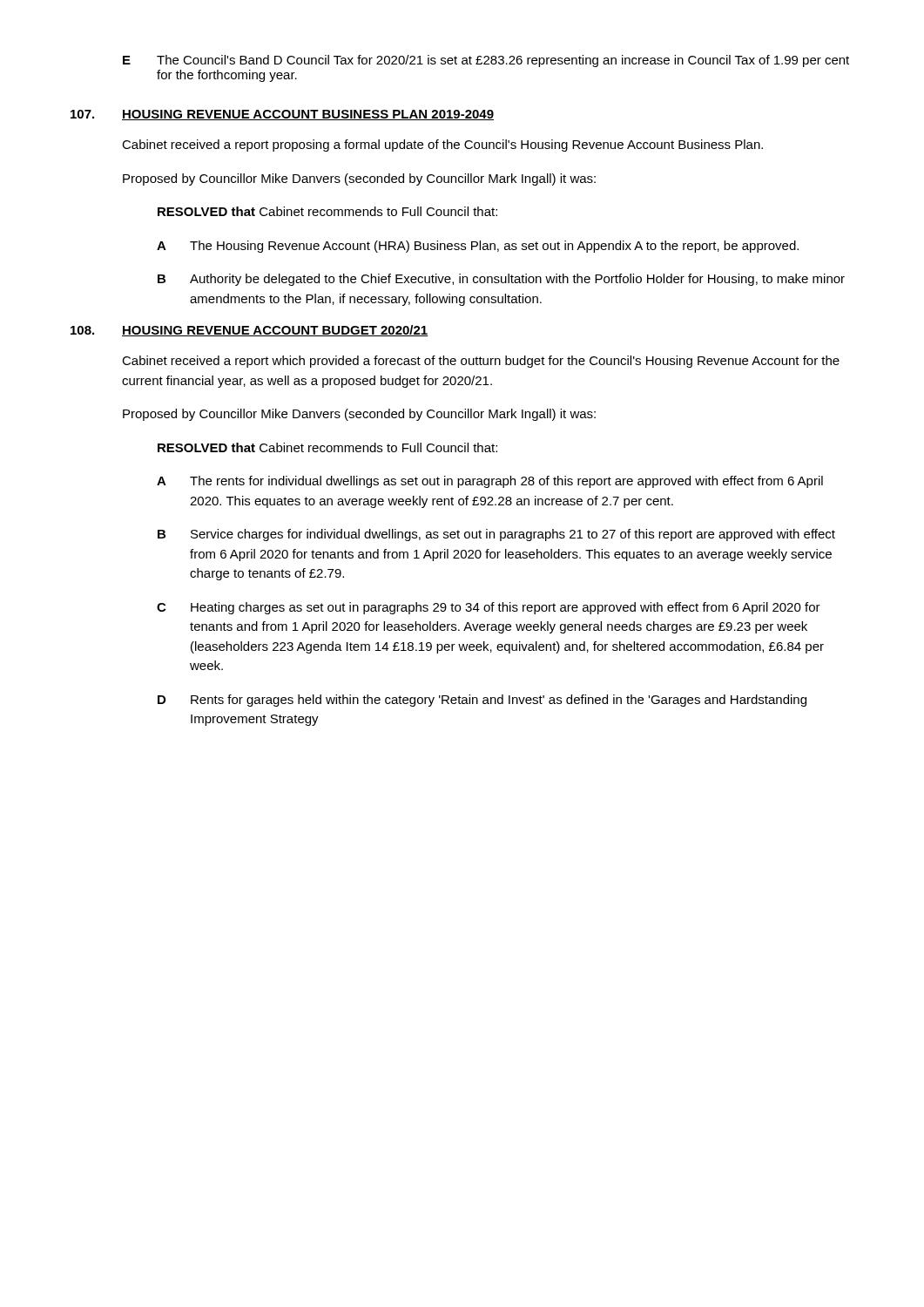The height and width of the screenshot is (1307, 924).
Task: Locate the block starting "A The rents for individual dwellings"
Action: [506, 491]
